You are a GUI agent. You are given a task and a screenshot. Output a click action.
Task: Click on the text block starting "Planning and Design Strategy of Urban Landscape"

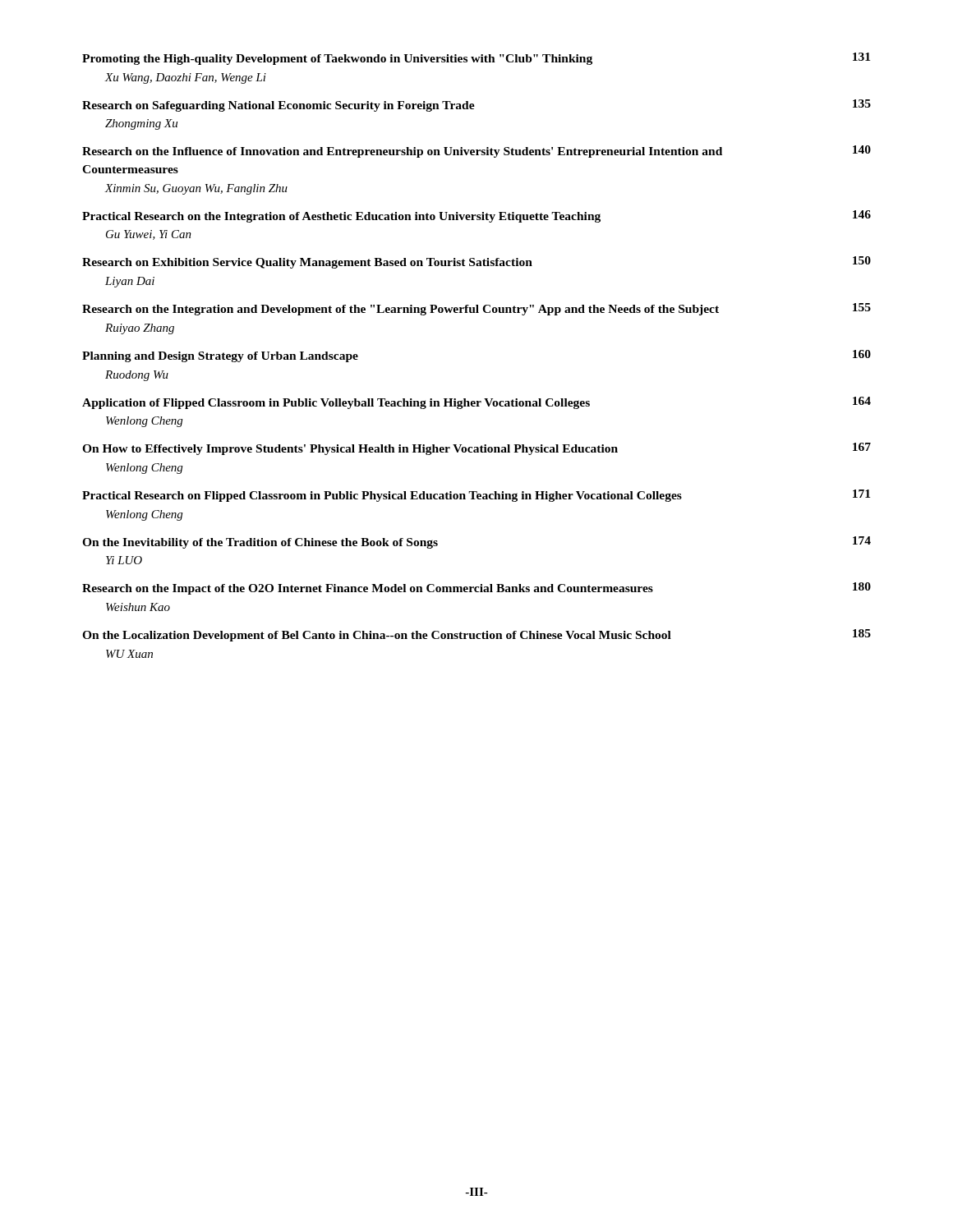(x=230, y=356)
